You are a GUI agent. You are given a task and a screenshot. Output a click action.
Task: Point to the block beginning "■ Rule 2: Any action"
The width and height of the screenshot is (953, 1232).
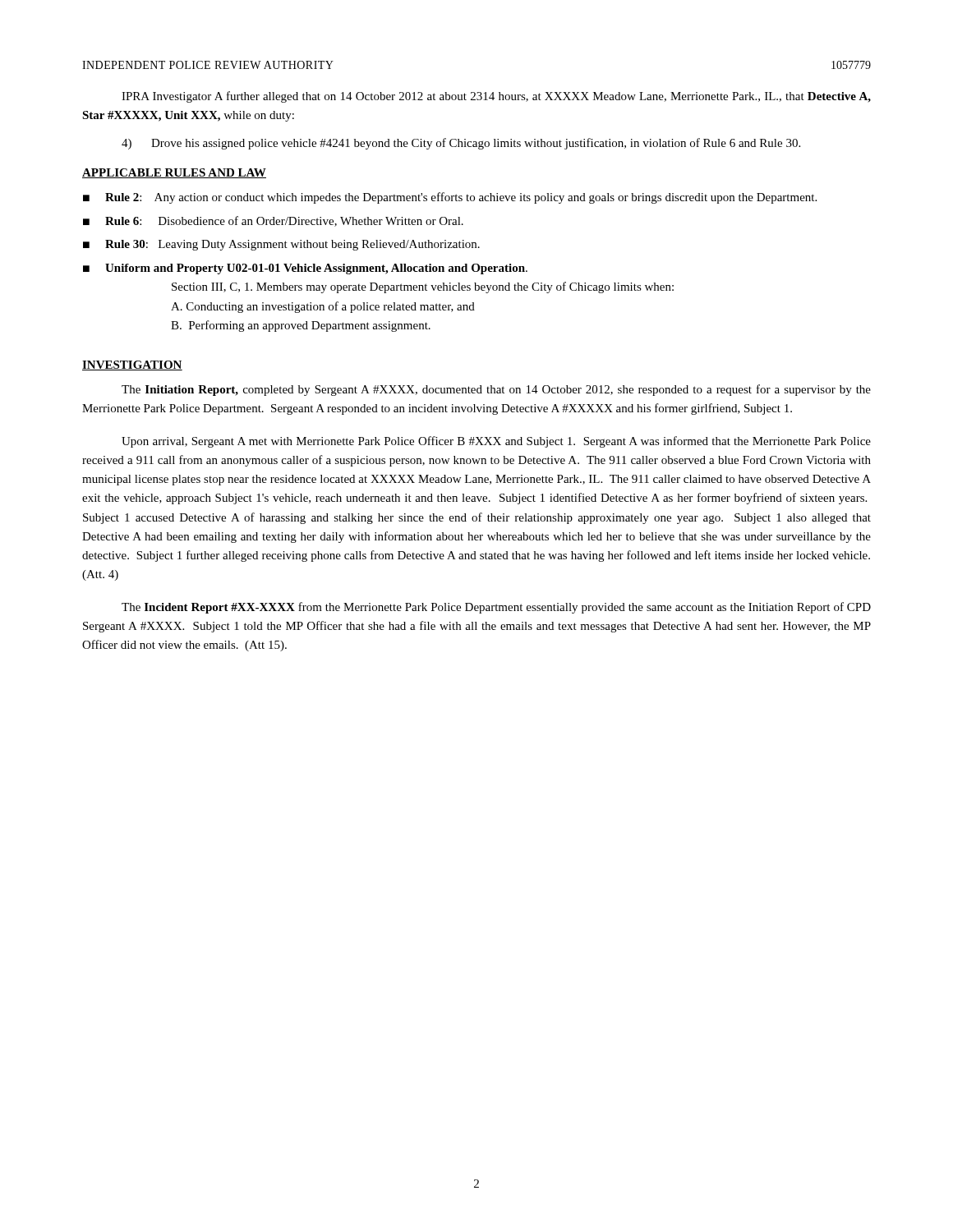pyautogui.click(x=476, y=198)
